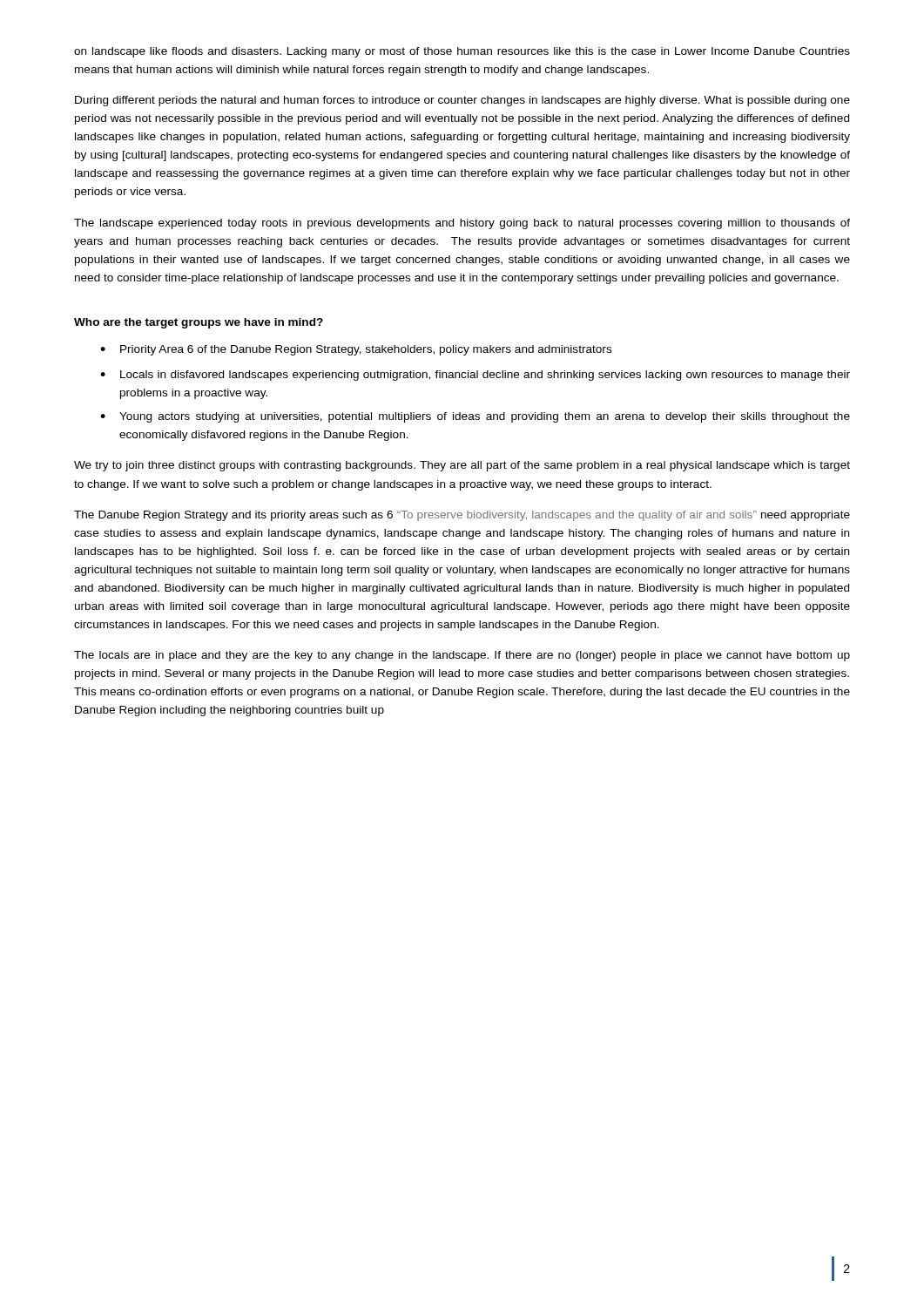The image size is (924, 1307).
Task: Where is the passage that starts "• Locals in disfavored landscapes experiencing outmigration,"?
Action: [x=475, y=384]
